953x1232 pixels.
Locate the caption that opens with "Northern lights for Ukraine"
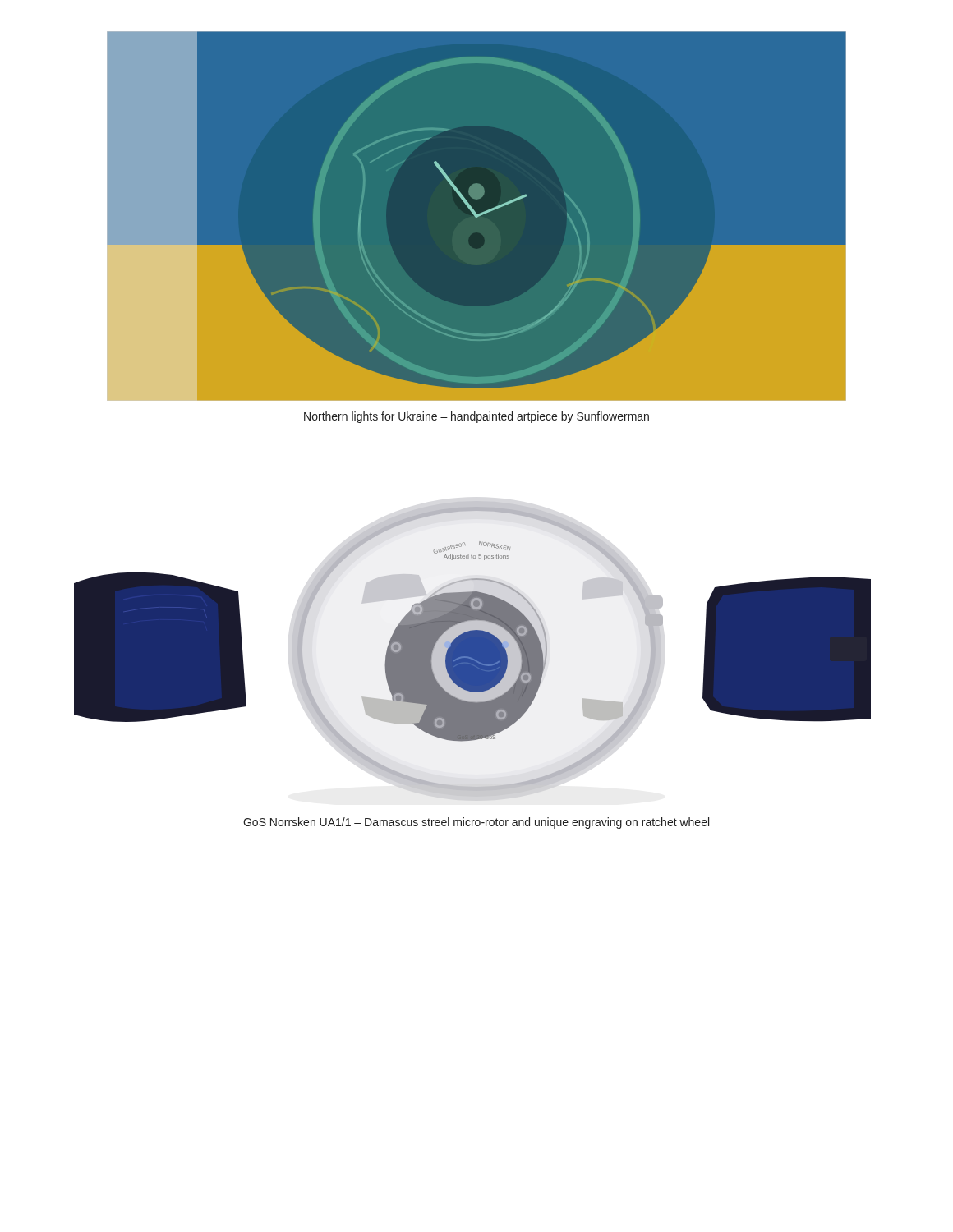pos(476,416)
